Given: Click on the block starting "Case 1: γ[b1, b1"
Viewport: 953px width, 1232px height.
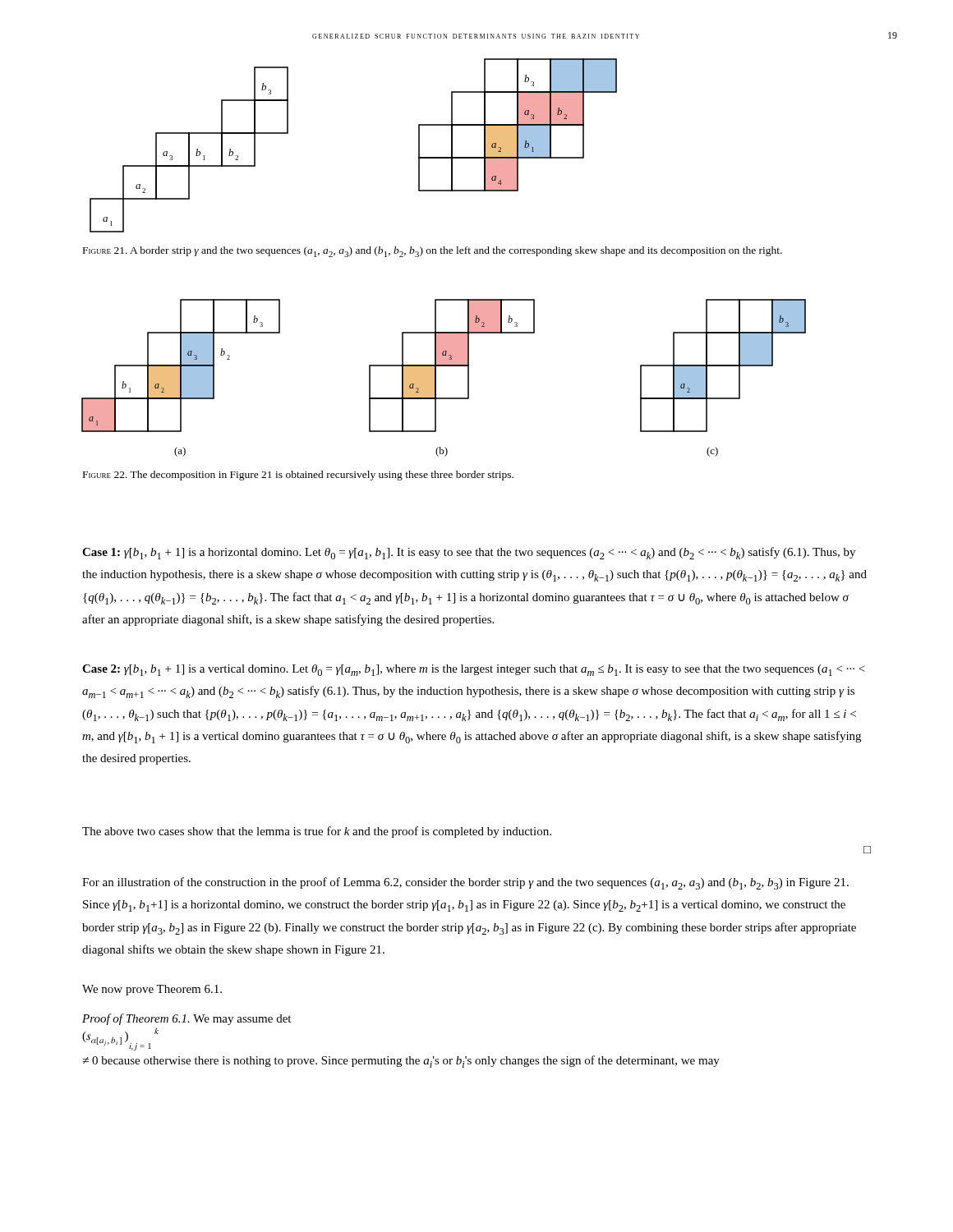Looking at the screenshot, I should 474,586.
